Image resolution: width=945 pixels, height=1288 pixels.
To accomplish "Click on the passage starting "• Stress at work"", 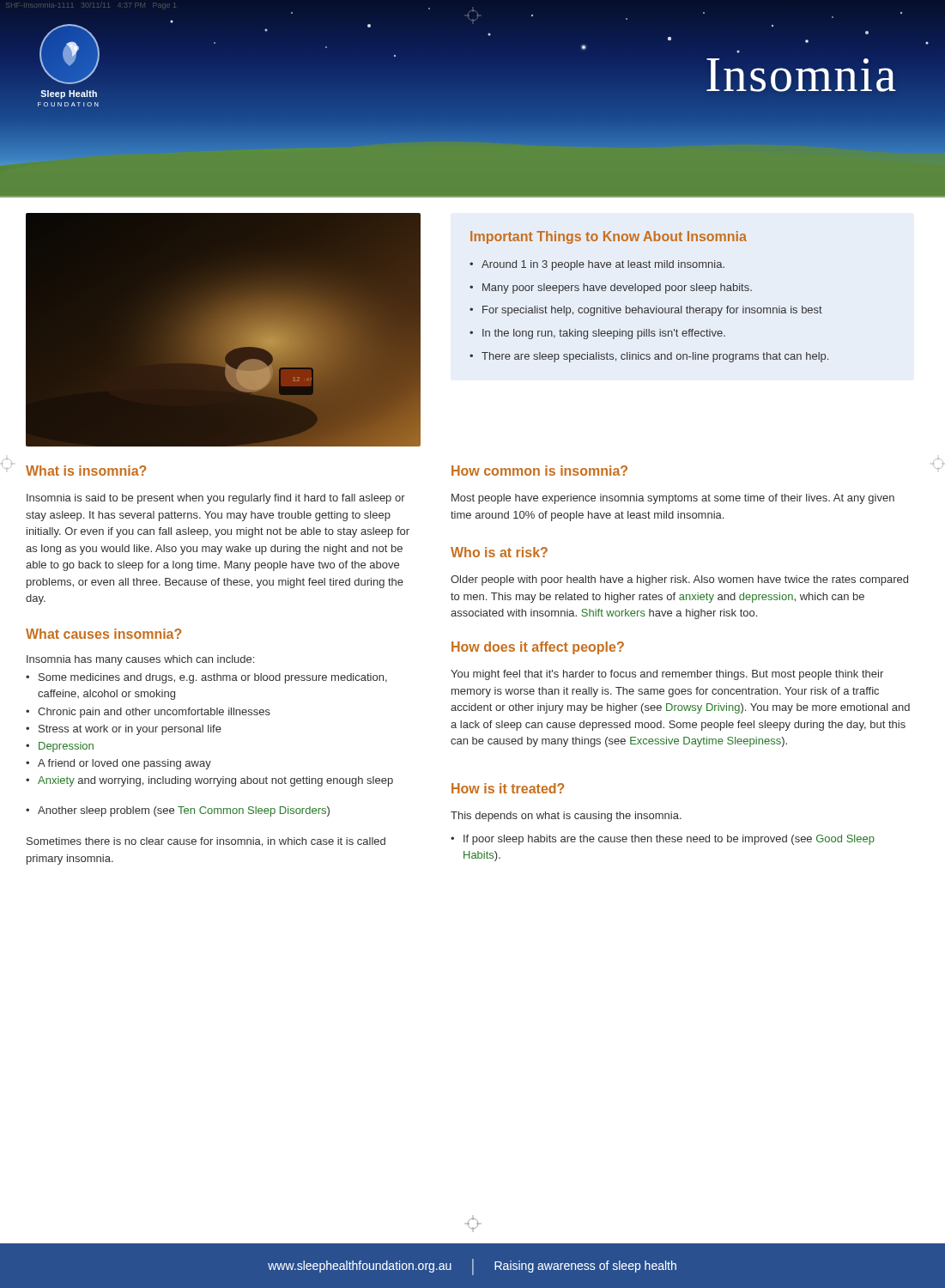I will pyautogui.click(x=124, y=729).
